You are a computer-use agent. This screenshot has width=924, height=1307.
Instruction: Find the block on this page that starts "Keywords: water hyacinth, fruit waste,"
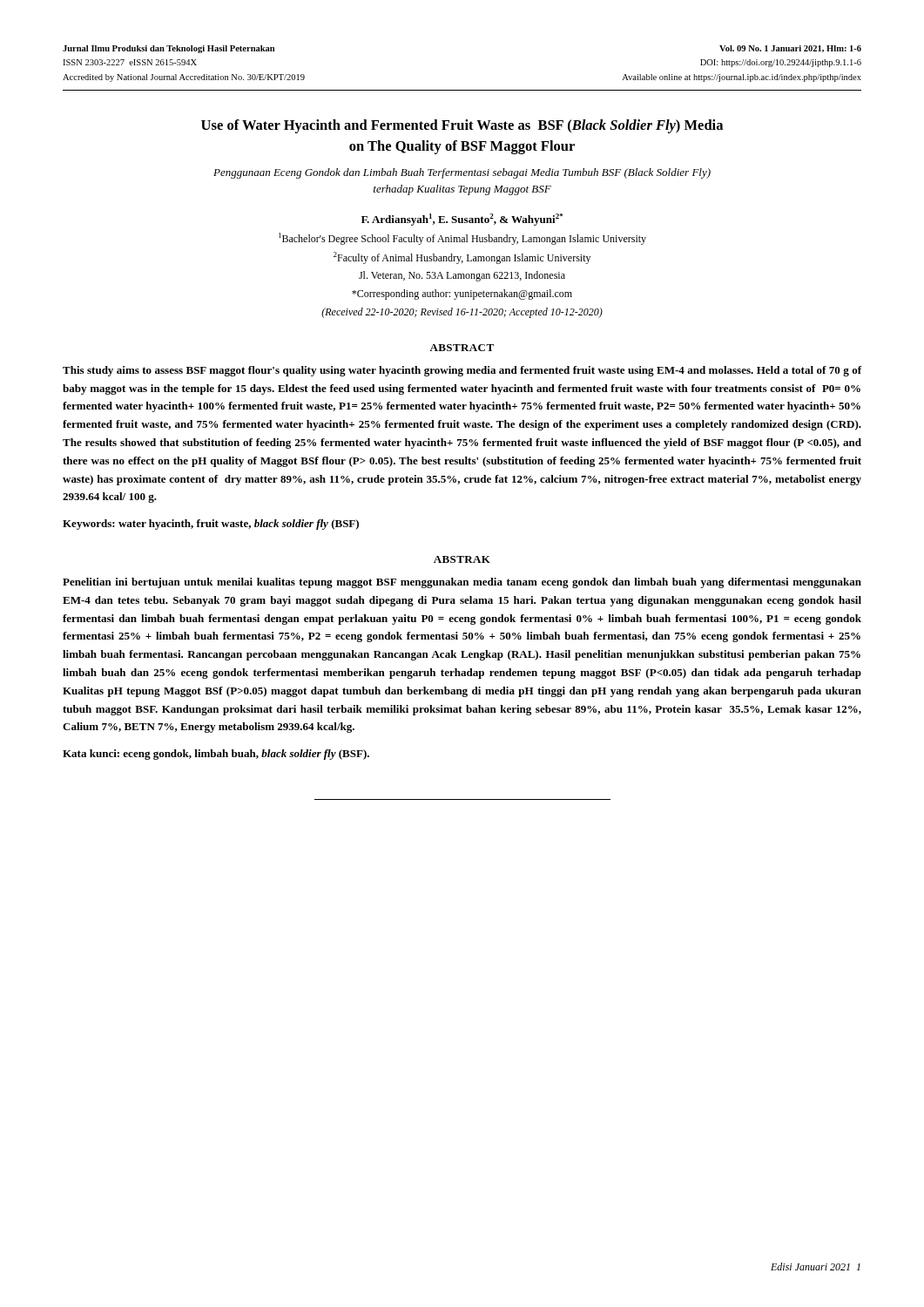point(211,523)
